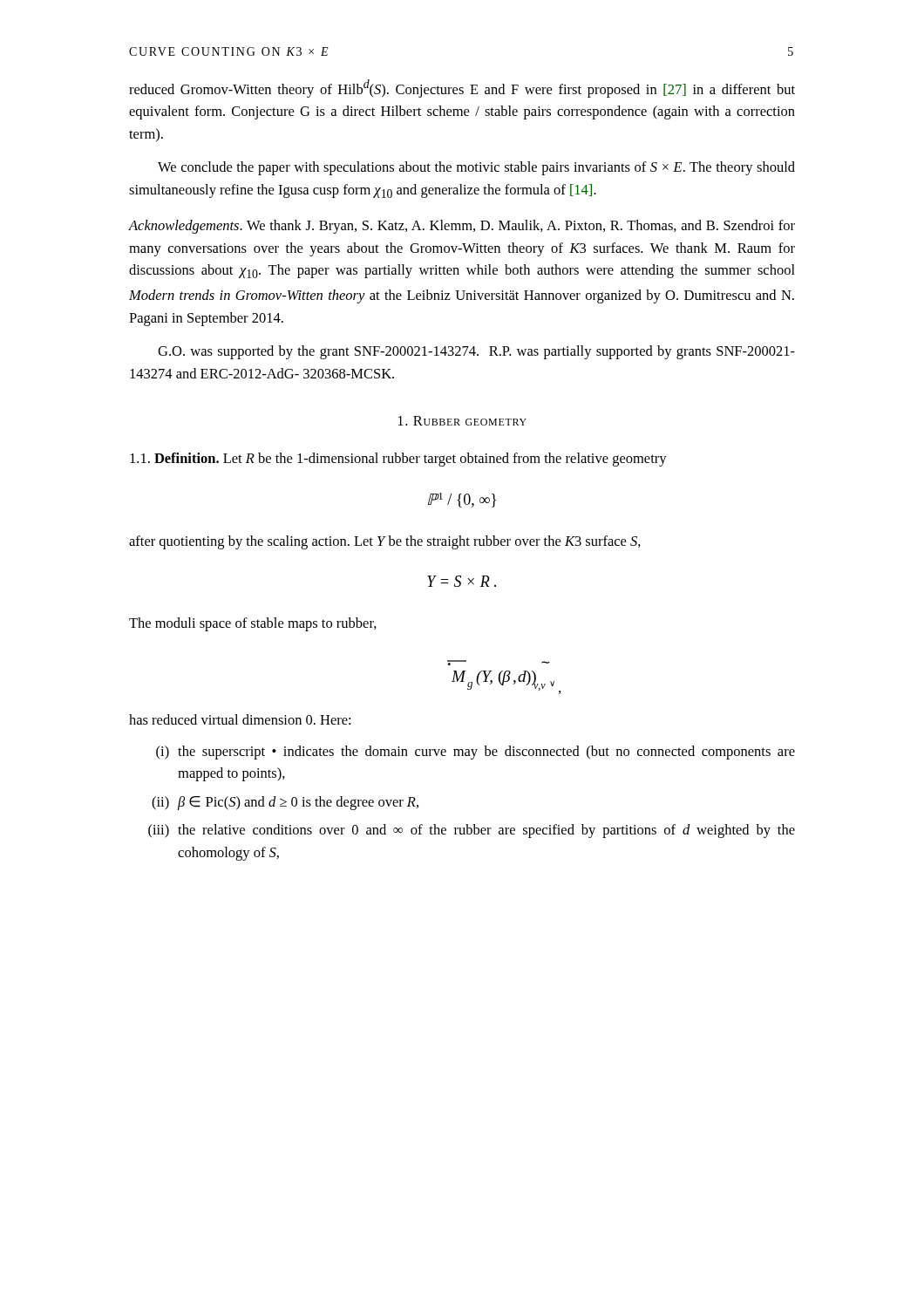Screen dimensions: 1308x924
Task: Find the text block with the text "1. Definition. Let R be"
Action: pyautogui.click(x=462, y=459)
